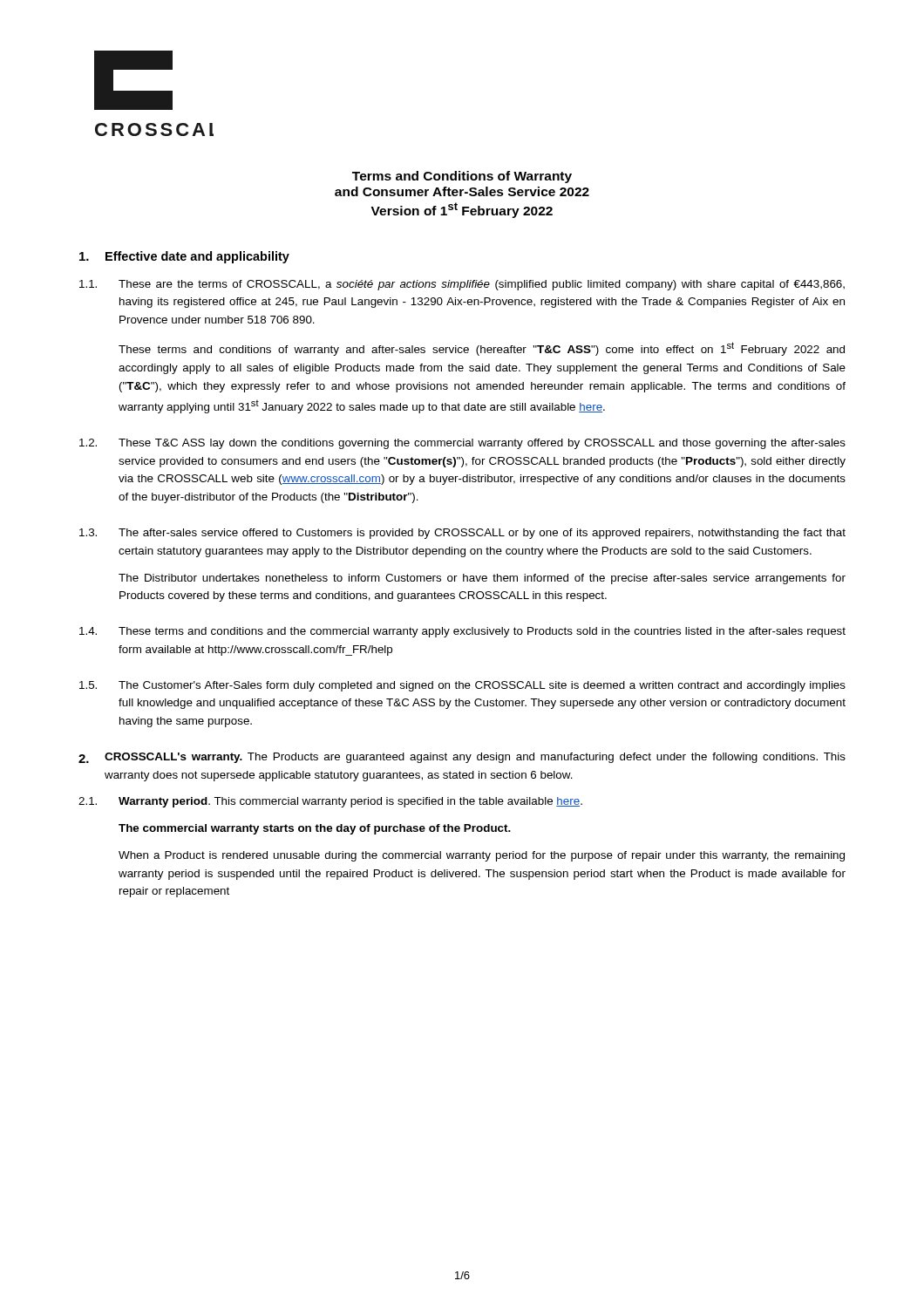Find the text block containing "2. These T&C ASS lay down the conditions"
This screenshot has height=1308, width=924.
(462, 475)
